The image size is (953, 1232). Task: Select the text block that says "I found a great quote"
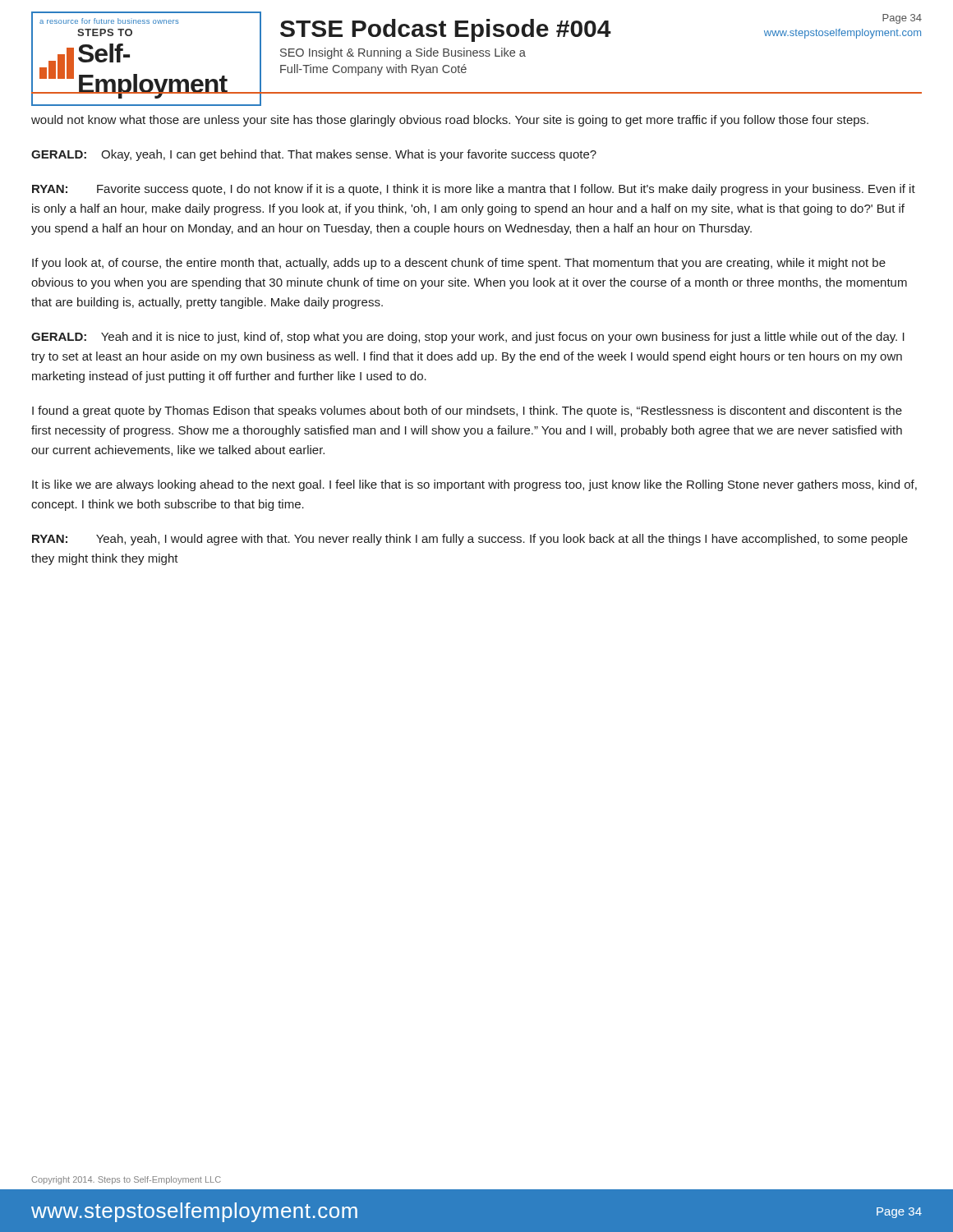[x=467, y=430]
